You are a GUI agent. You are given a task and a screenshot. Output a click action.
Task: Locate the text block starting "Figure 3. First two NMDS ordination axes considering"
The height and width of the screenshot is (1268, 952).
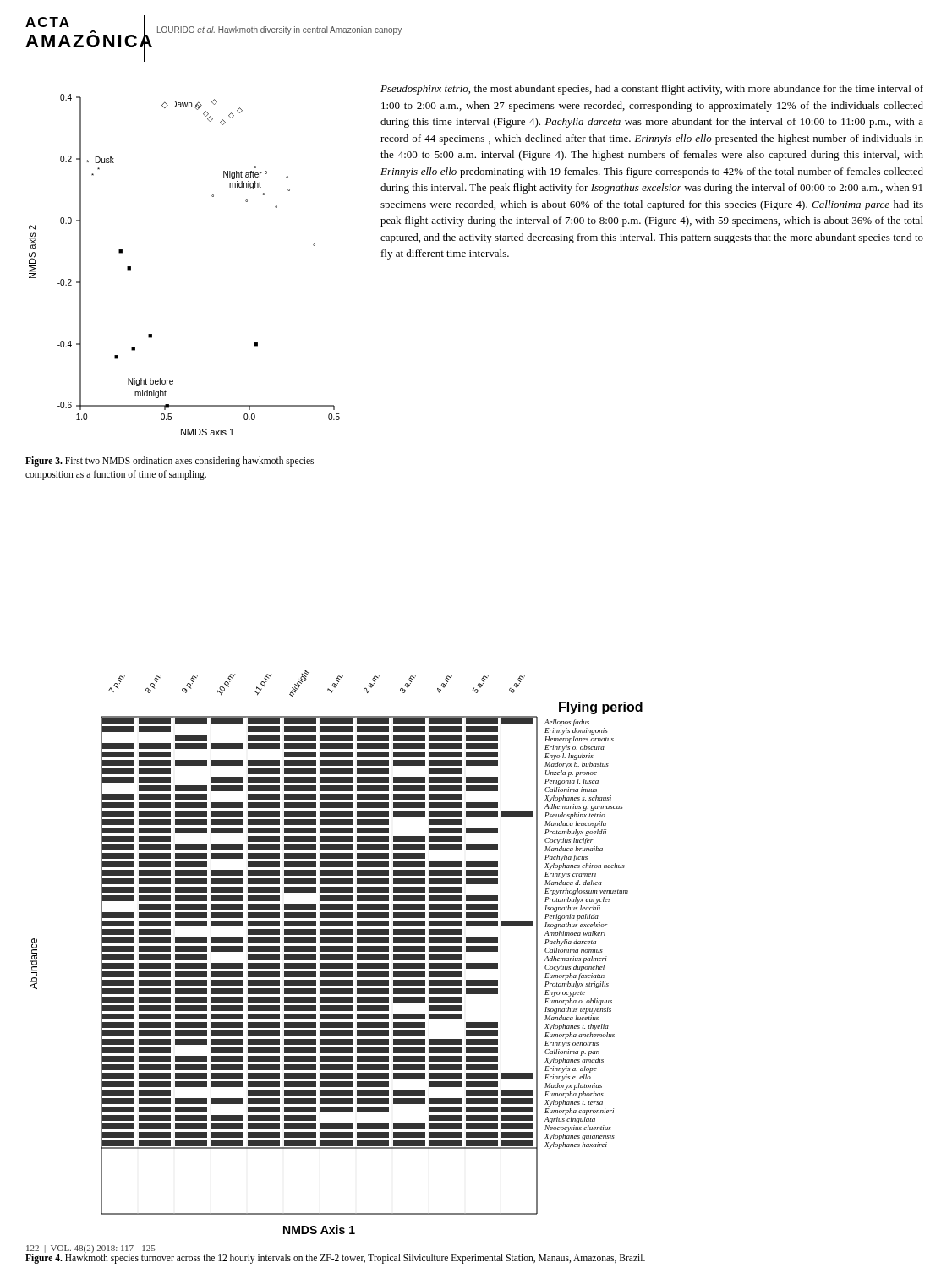[170, 468]
